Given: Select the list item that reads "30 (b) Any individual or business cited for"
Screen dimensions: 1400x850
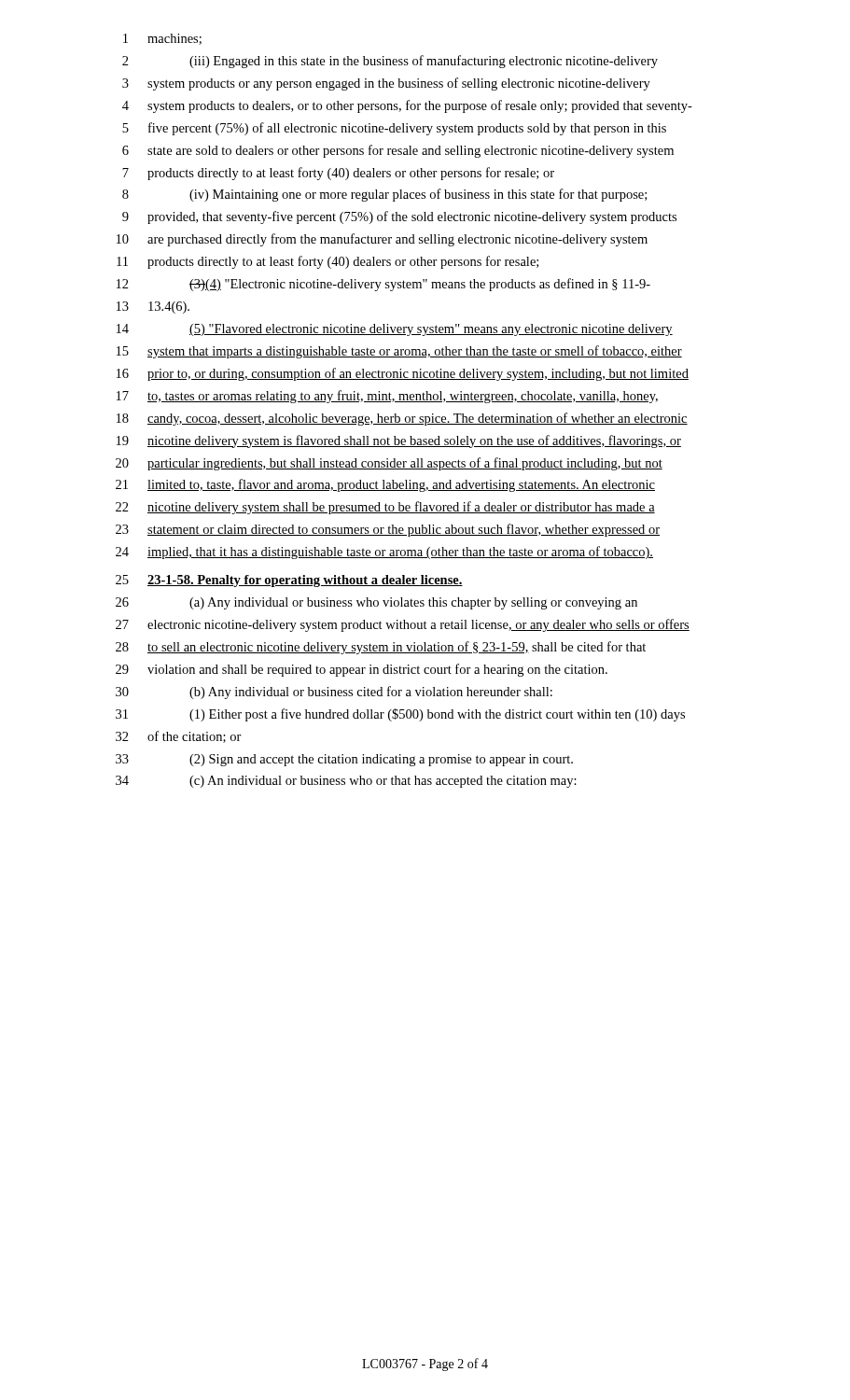Looking at the screenshot, I should point(434,692).
